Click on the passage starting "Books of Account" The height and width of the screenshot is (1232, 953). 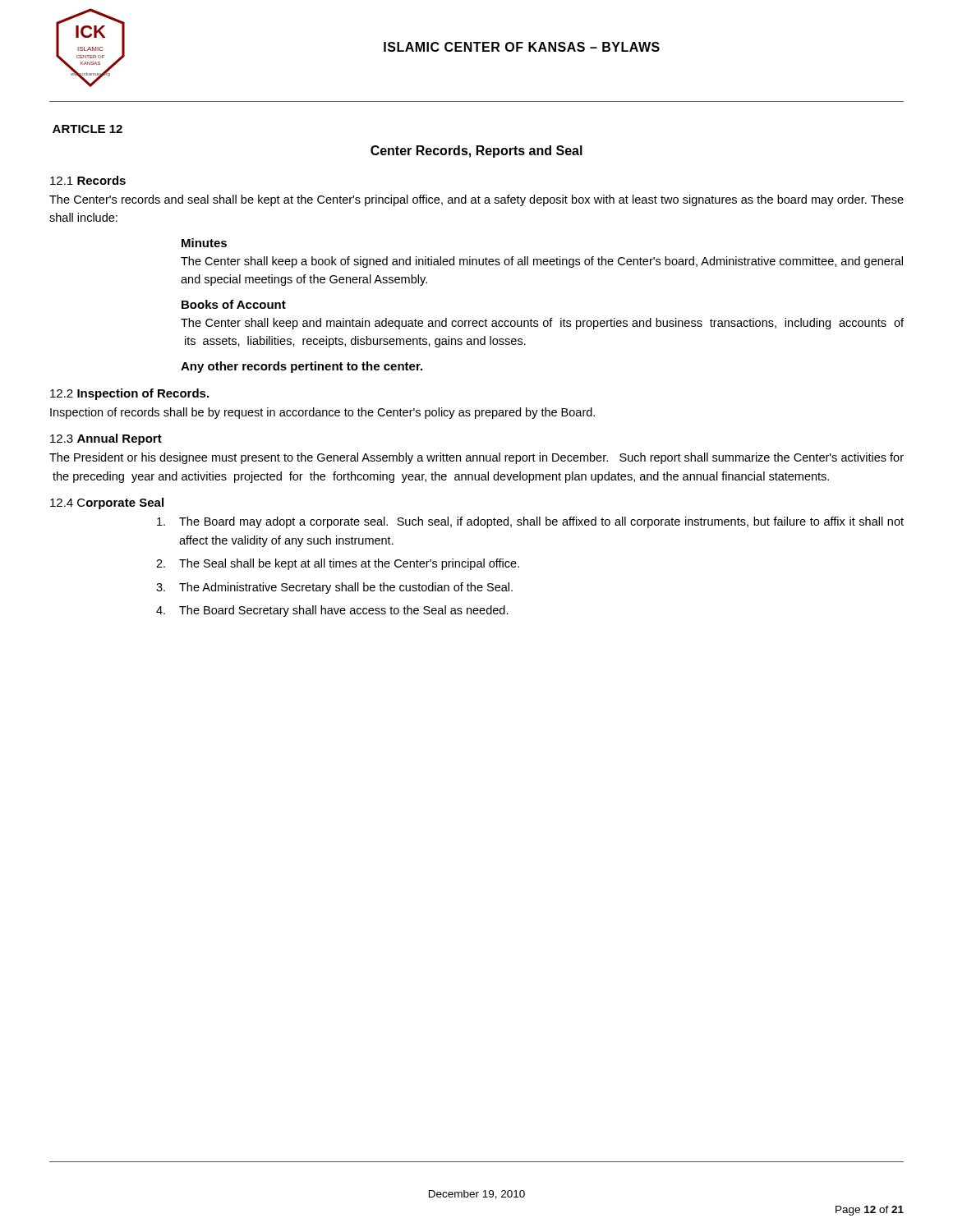[x=233, y=304]
